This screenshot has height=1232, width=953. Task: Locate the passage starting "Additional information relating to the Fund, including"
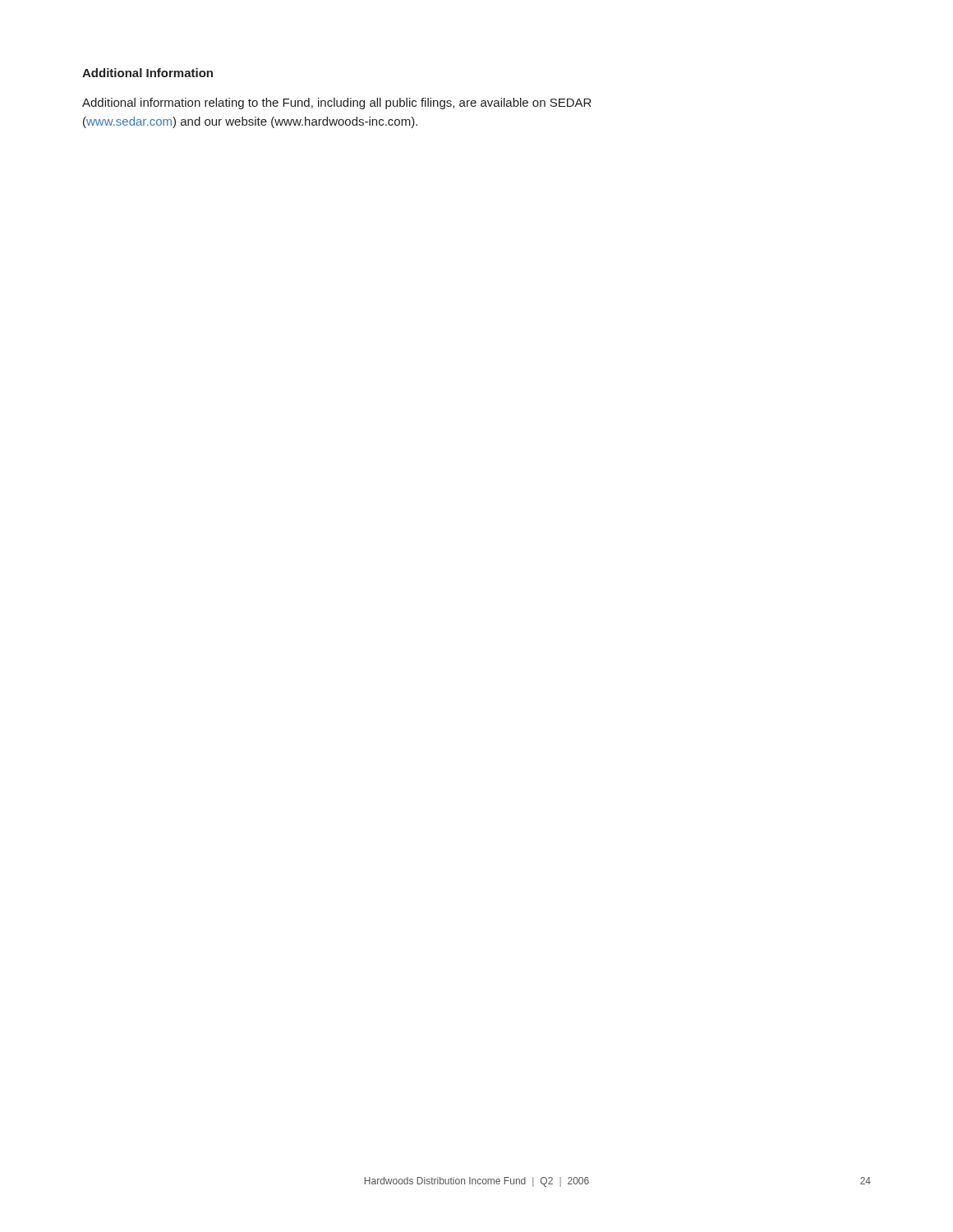(x=337, y=112)
